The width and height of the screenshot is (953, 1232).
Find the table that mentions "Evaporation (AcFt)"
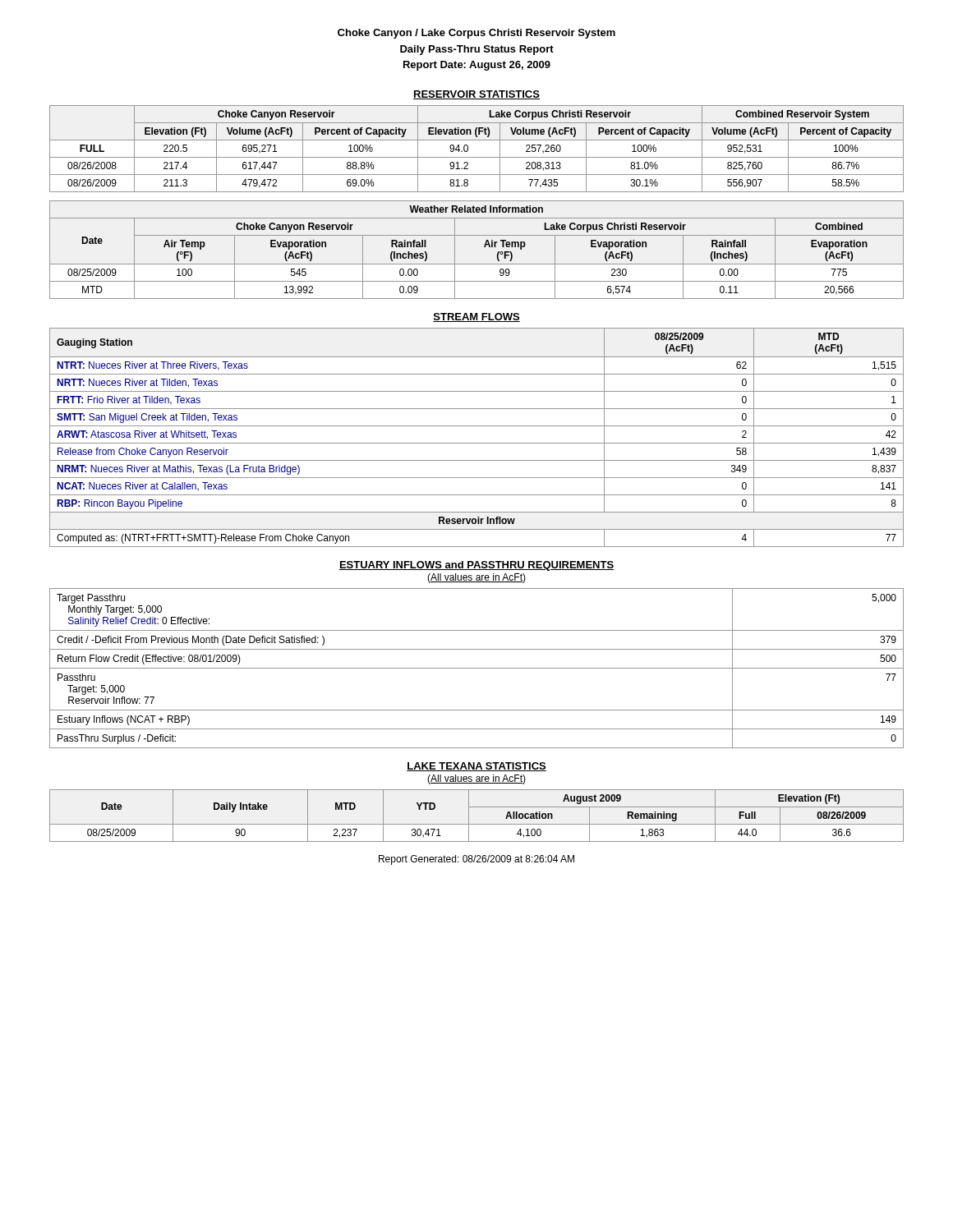tap(476, 249)
